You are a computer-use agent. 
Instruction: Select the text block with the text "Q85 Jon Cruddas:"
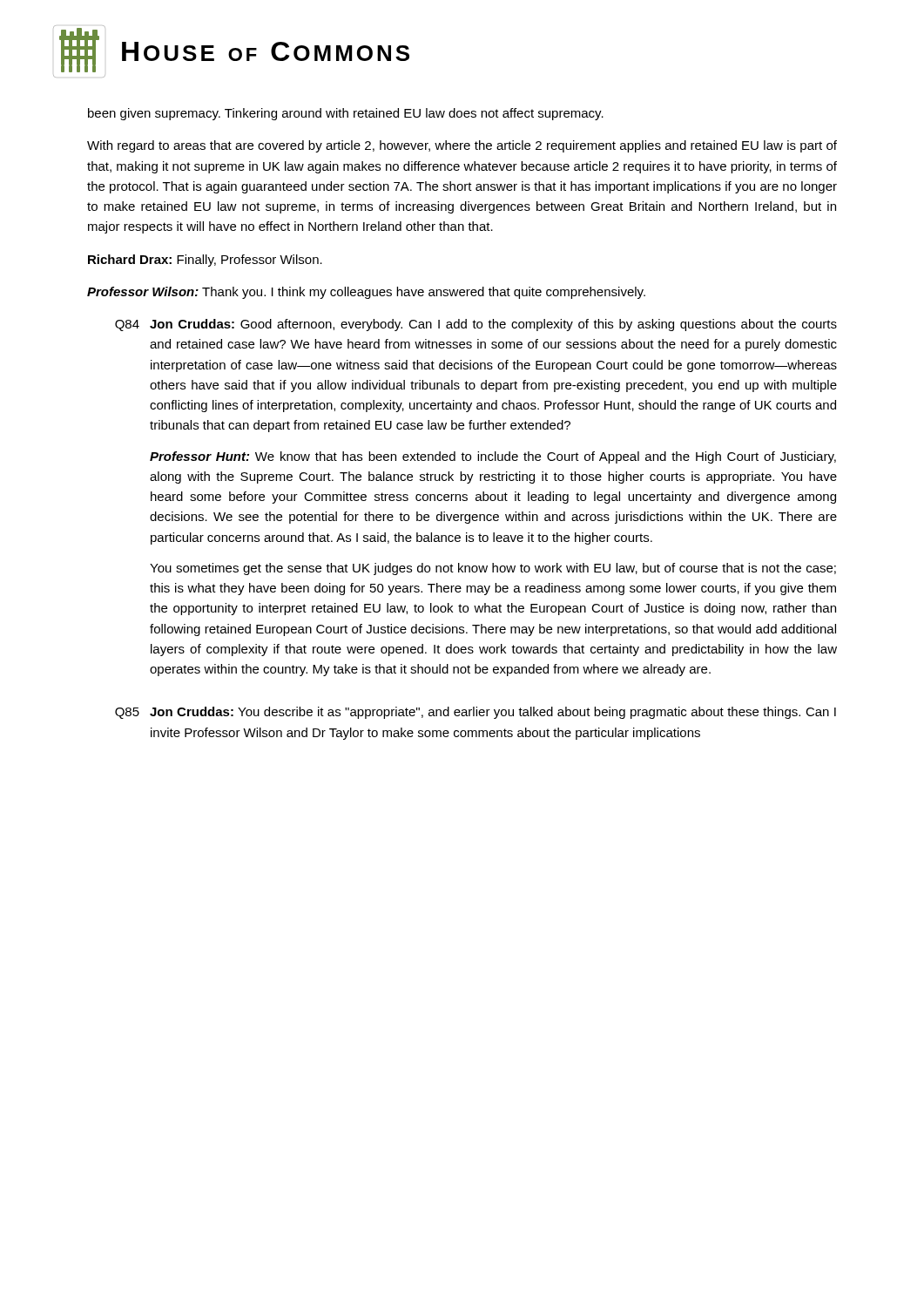(x=462, y=727)
